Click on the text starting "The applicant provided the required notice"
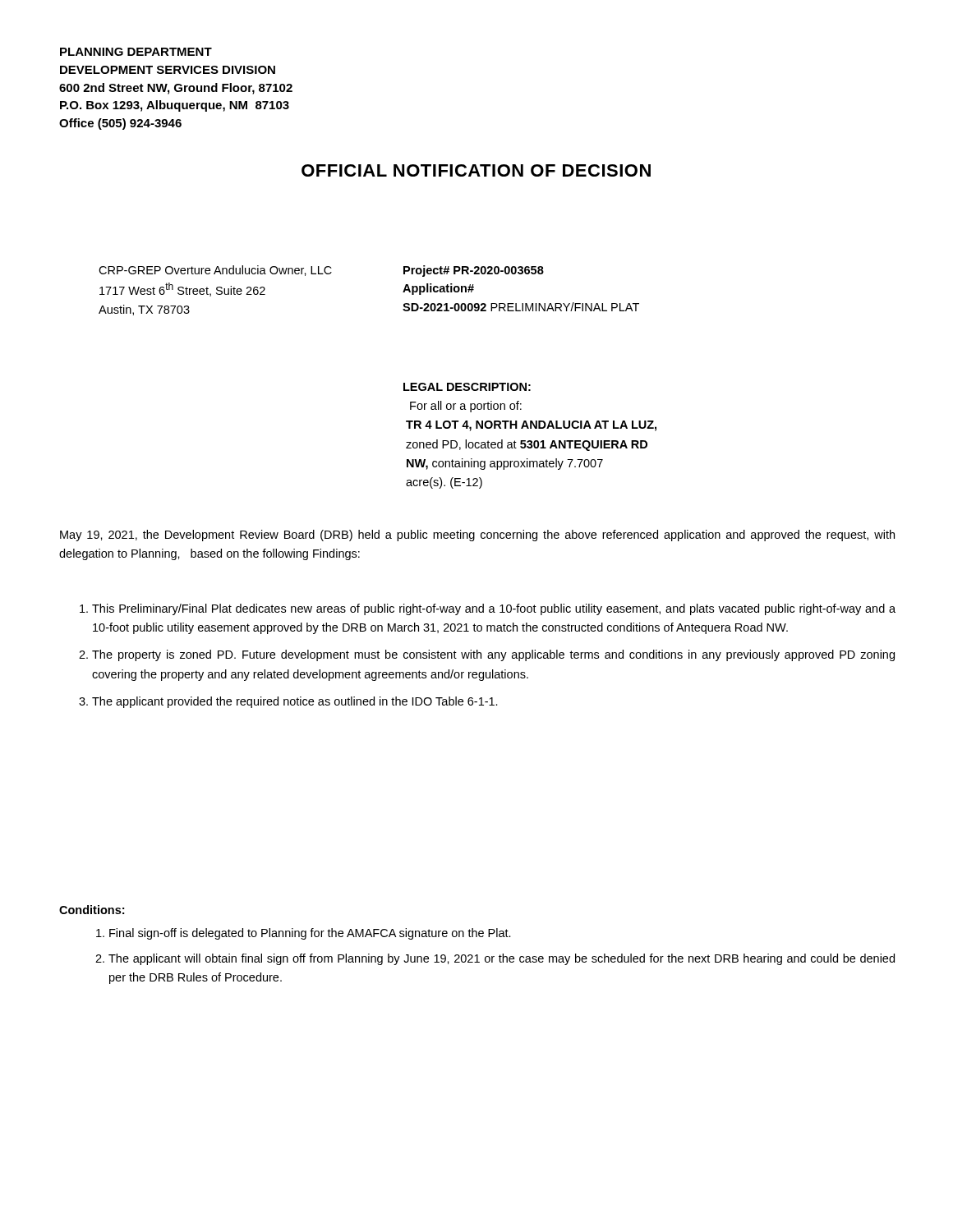 point(295,701)
